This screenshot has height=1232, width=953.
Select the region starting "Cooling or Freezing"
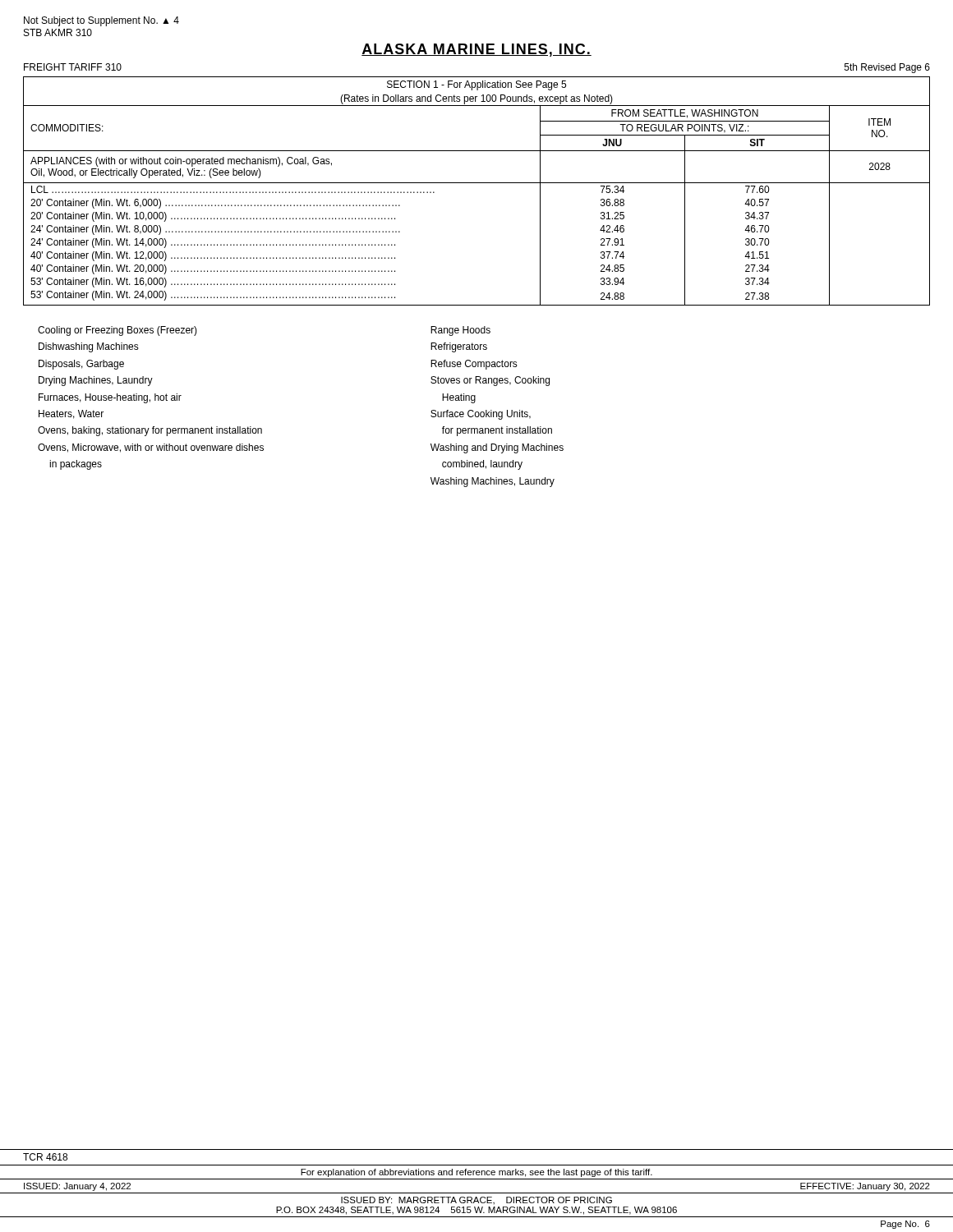[118, 330]
